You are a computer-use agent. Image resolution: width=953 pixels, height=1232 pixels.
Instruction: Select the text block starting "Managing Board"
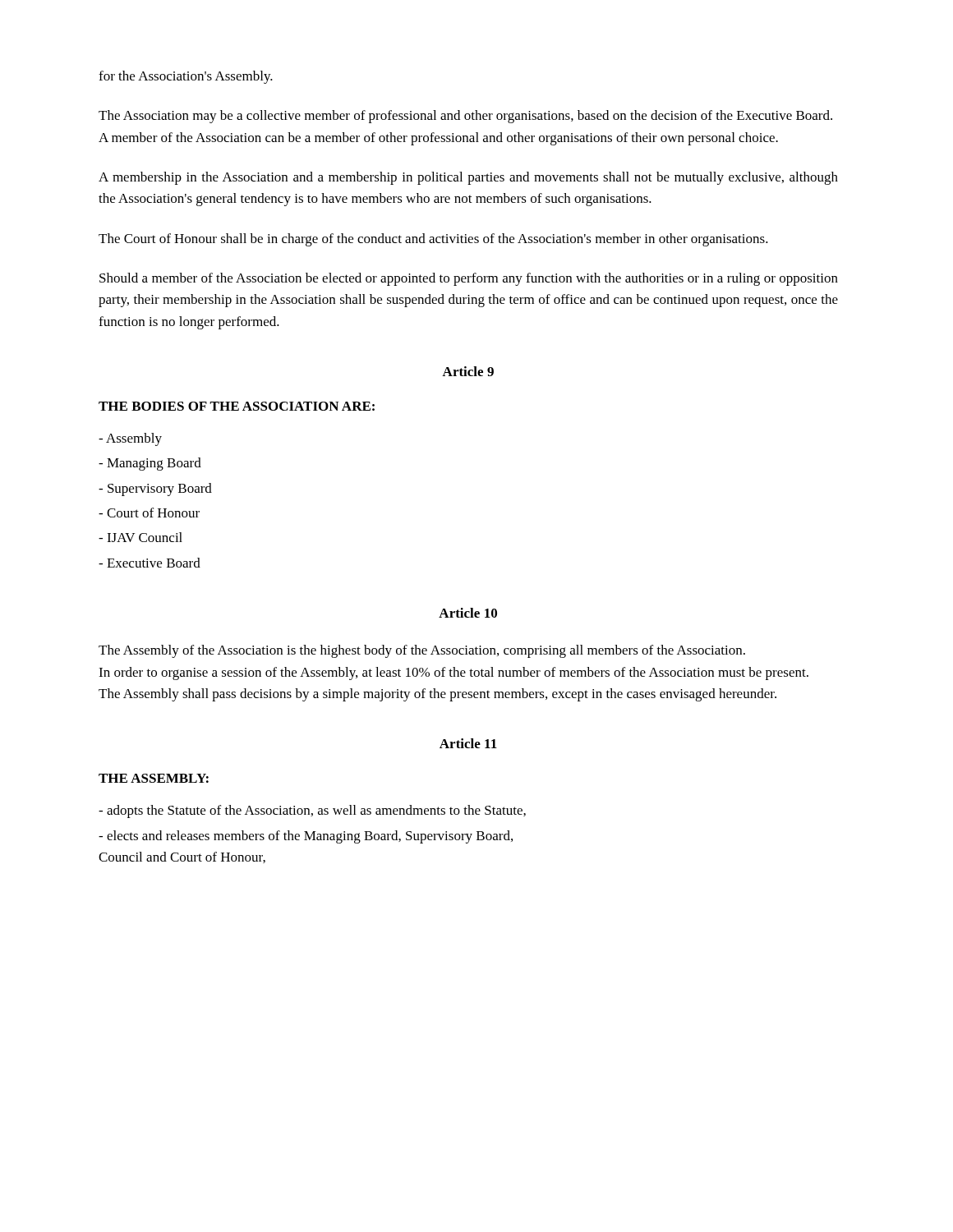pos(150,463)
